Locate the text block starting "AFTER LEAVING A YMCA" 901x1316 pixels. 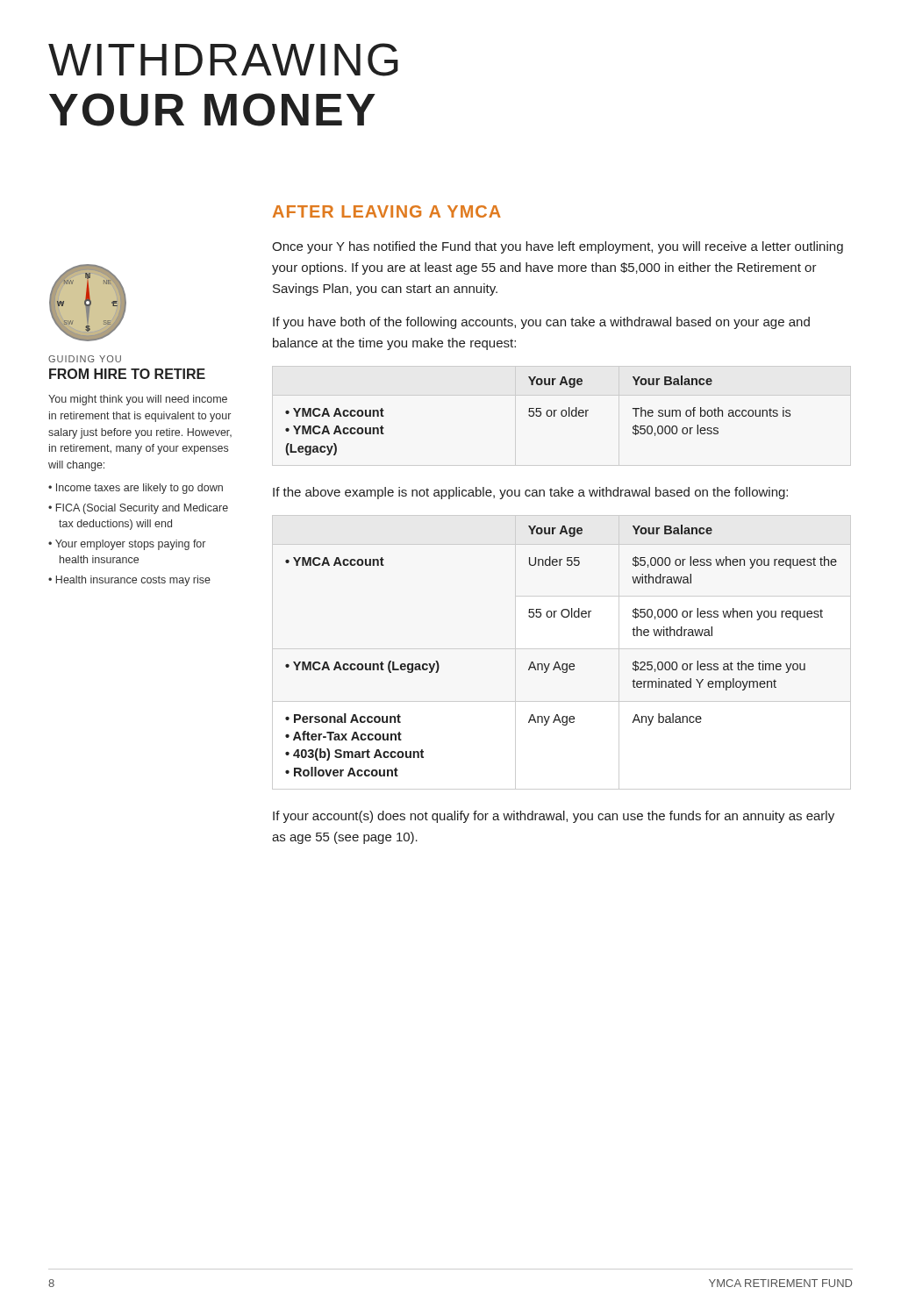(x=387, y=211)
